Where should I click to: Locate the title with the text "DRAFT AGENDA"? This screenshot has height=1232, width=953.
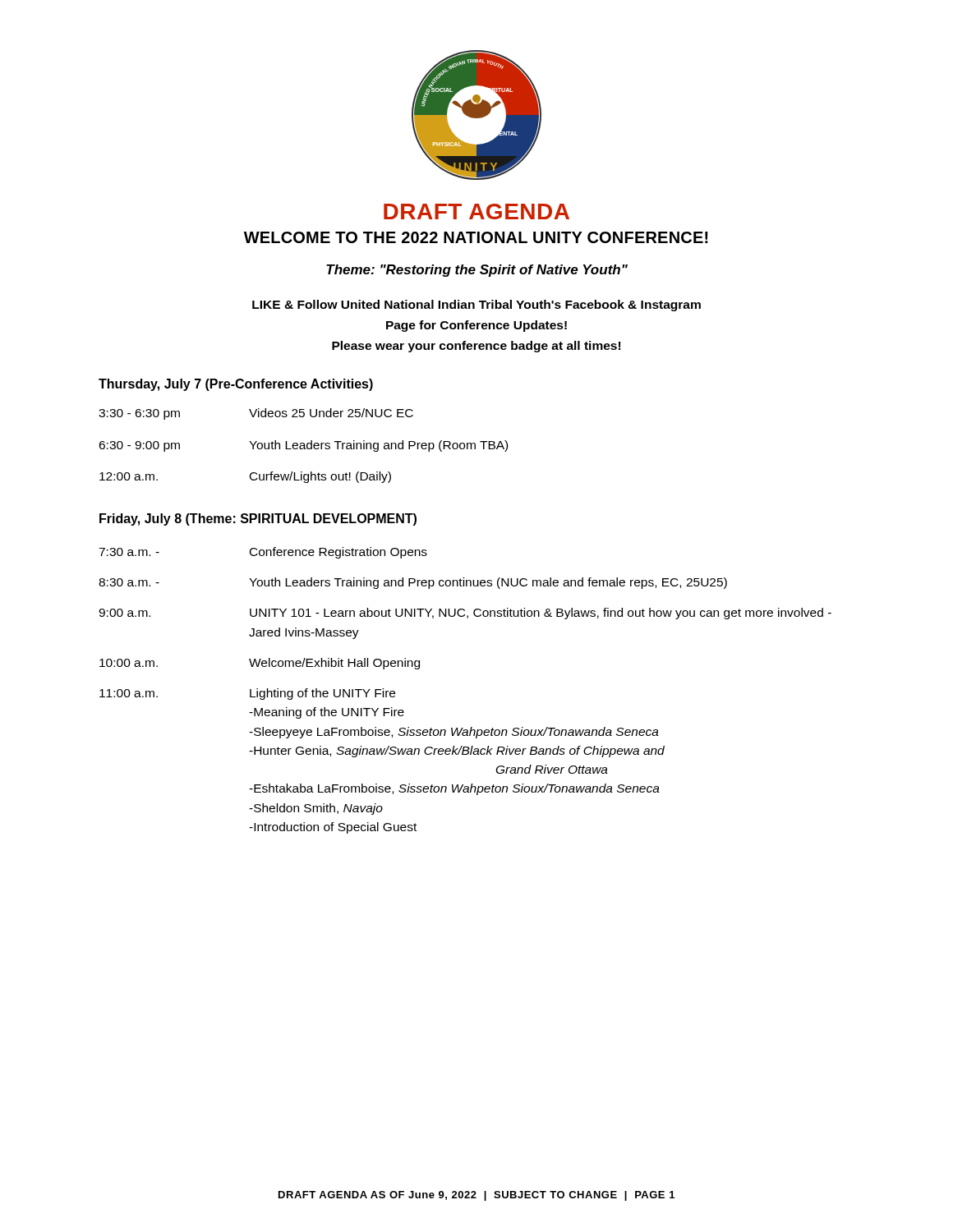tap(476, 211)
